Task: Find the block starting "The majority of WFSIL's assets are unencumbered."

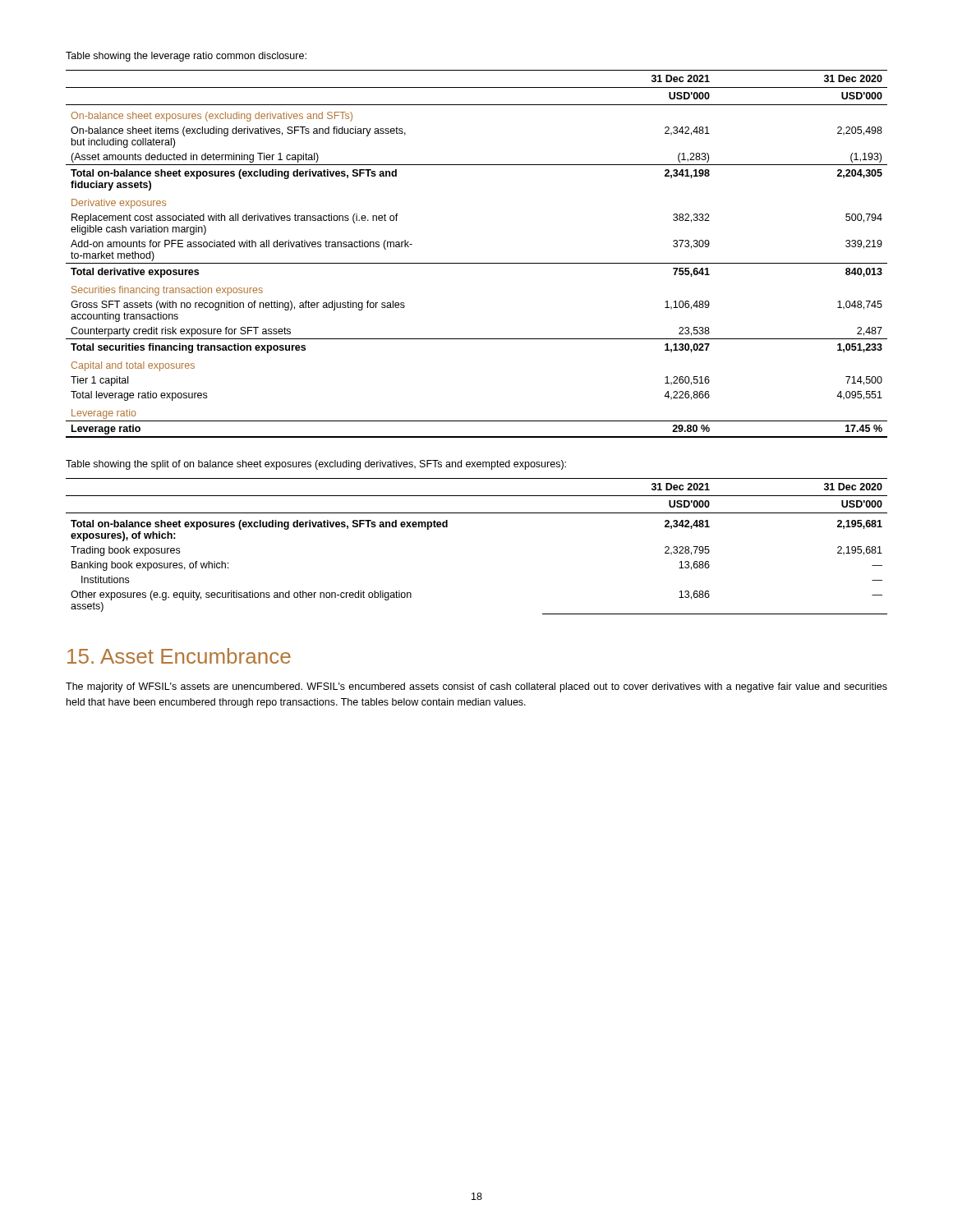Action: (476, 695)
